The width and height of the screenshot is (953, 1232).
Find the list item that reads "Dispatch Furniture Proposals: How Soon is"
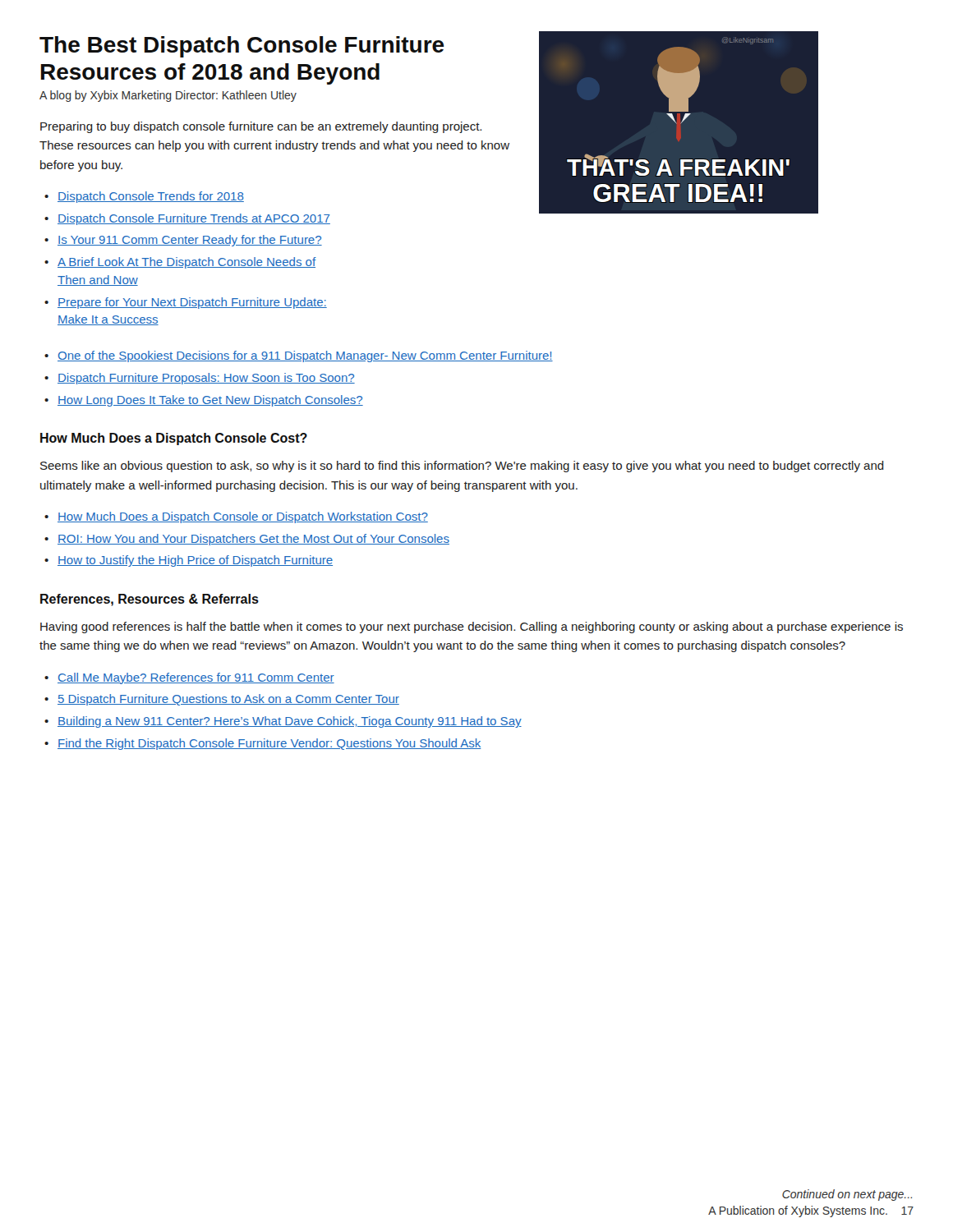point(206,377)
